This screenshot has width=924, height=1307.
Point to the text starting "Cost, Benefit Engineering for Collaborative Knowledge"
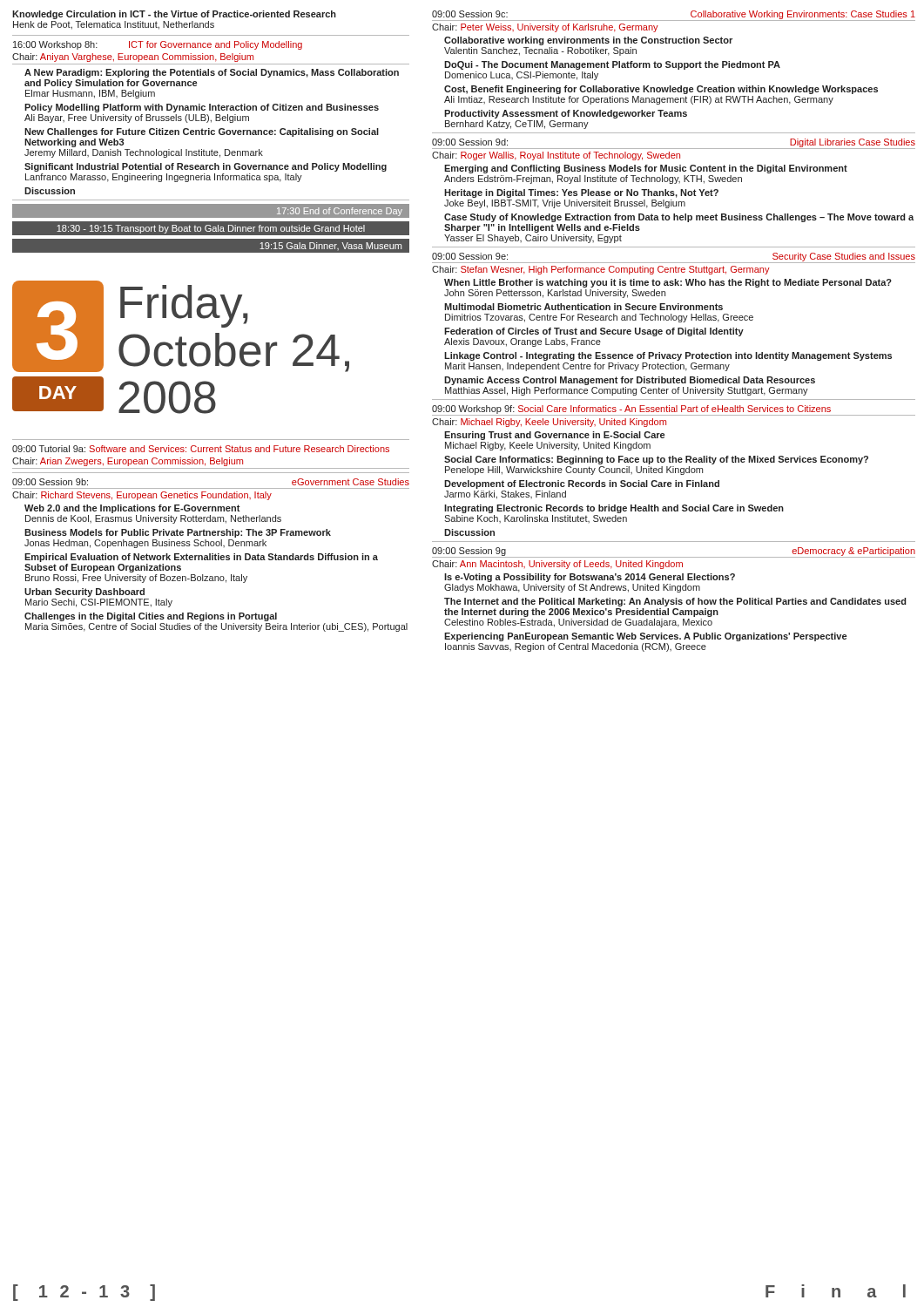pos(680,94)
